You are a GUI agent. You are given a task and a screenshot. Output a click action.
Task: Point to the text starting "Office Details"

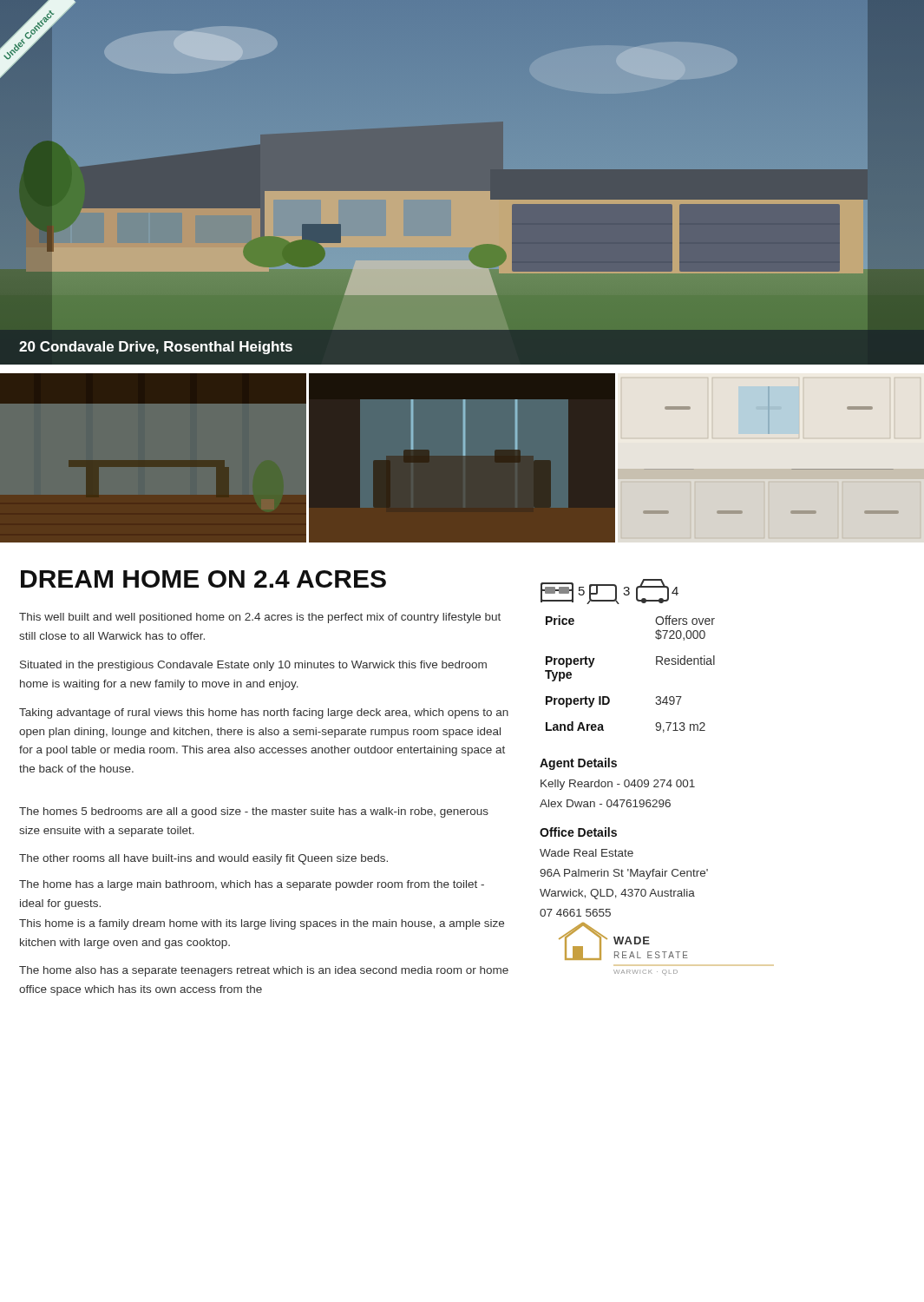click(578, 832)
